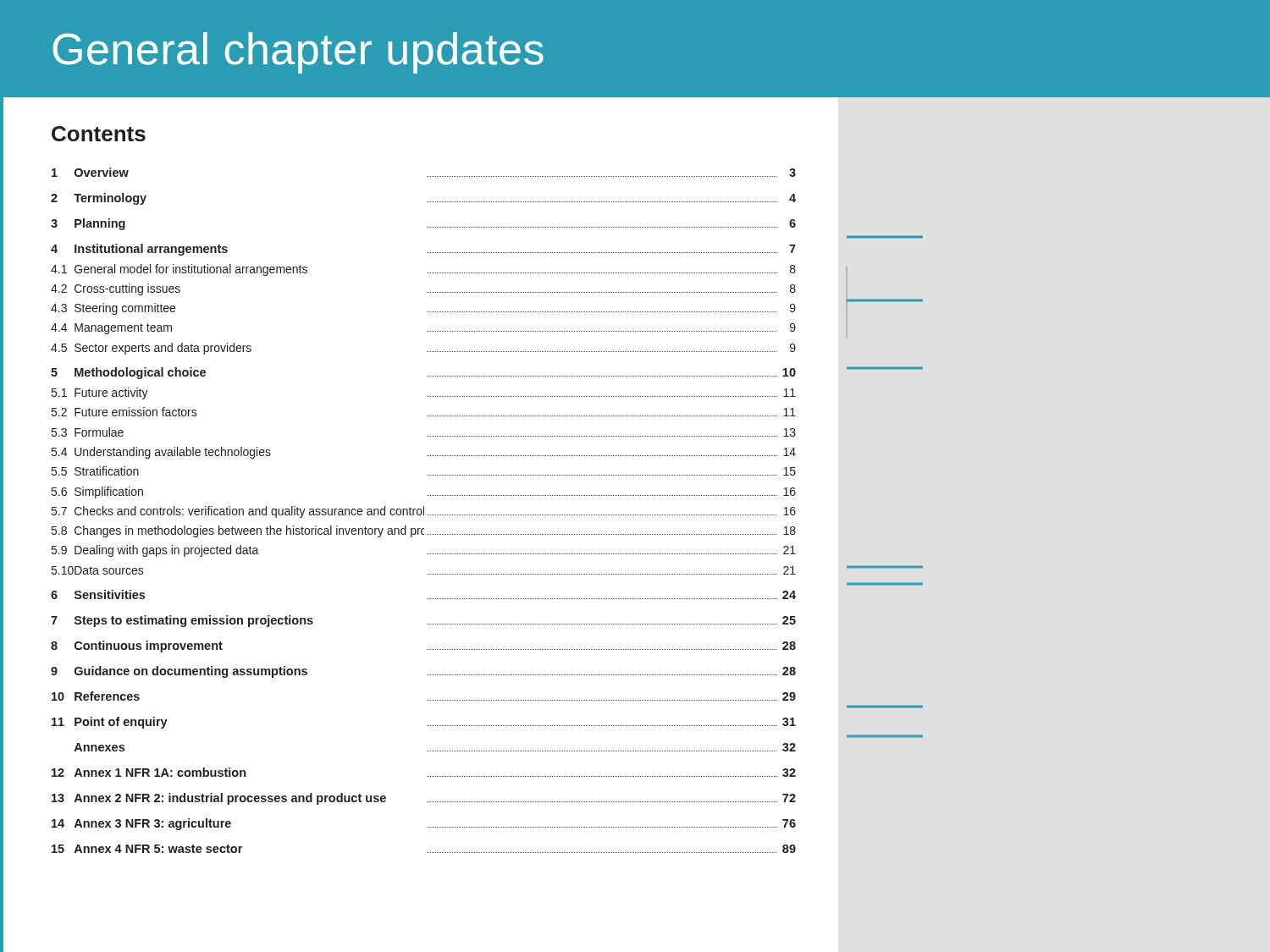The width and height of the screenshot is (1270, 952).
Task: Point to the block beginning "4.1 General model for"
Action: (423, 269)
